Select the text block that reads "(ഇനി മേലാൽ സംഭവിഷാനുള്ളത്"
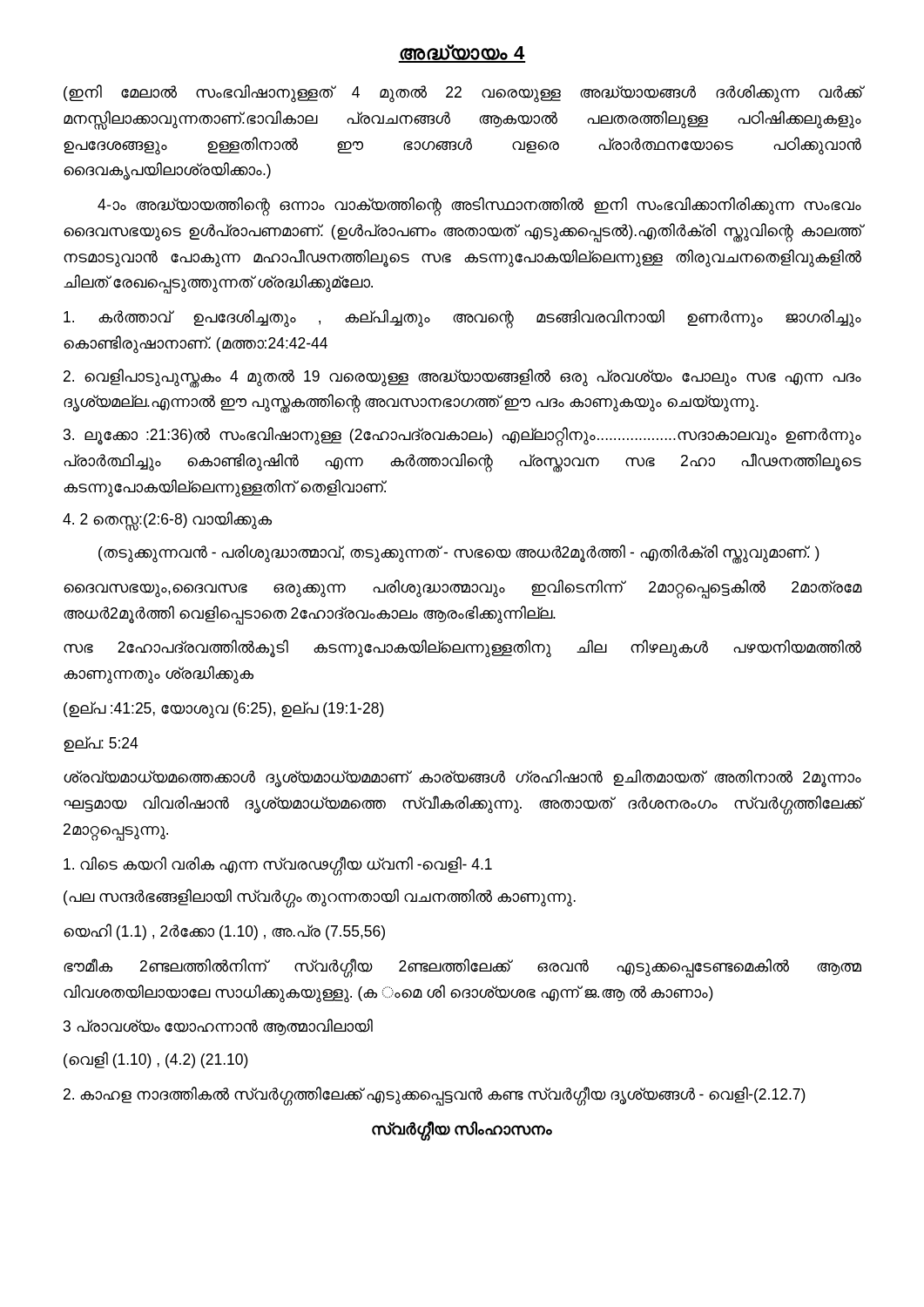The width and height of the screenshot is (924, 1307). [462, 131]
